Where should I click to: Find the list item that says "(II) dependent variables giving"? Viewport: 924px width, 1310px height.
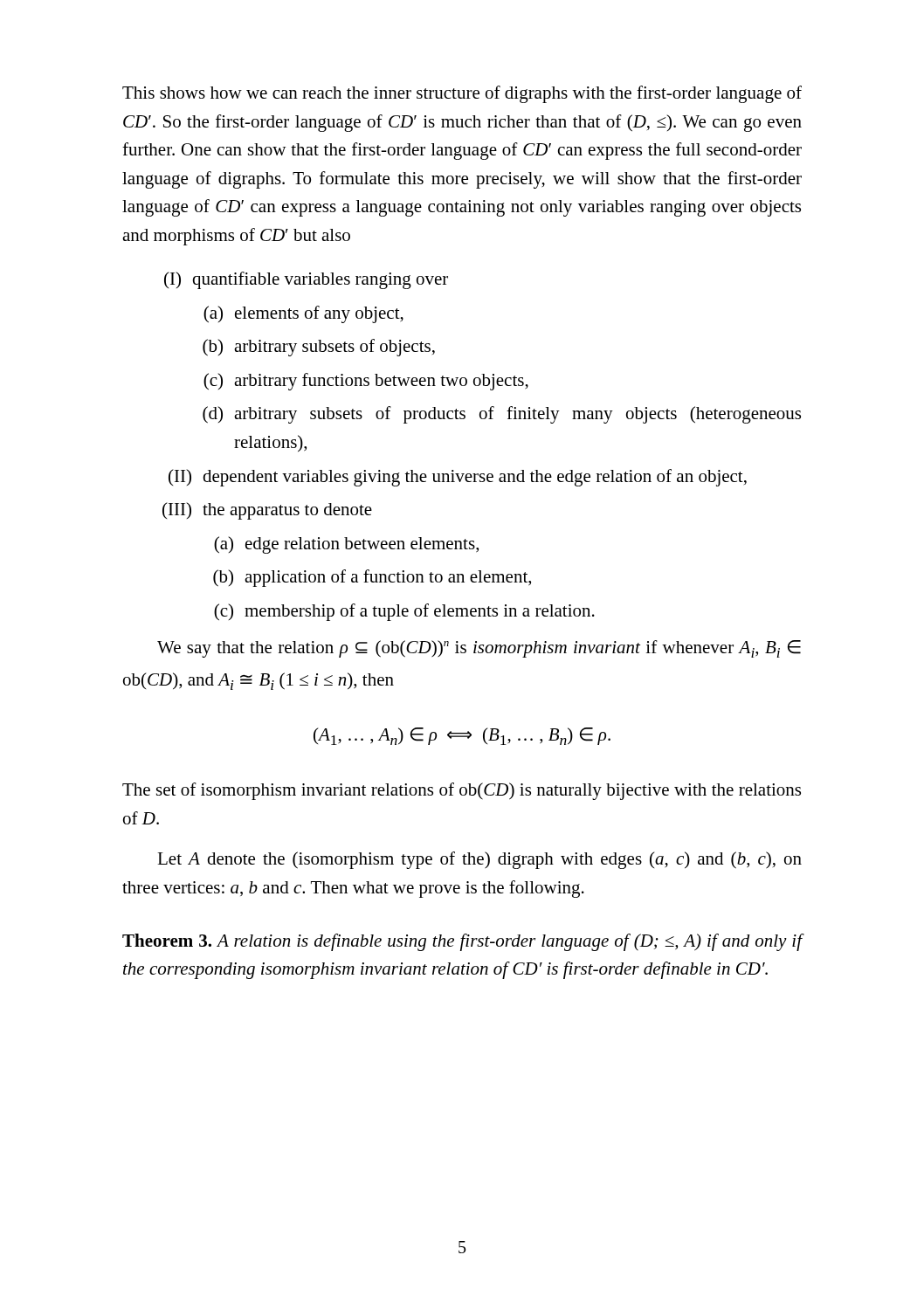click(x=462, y=476)
